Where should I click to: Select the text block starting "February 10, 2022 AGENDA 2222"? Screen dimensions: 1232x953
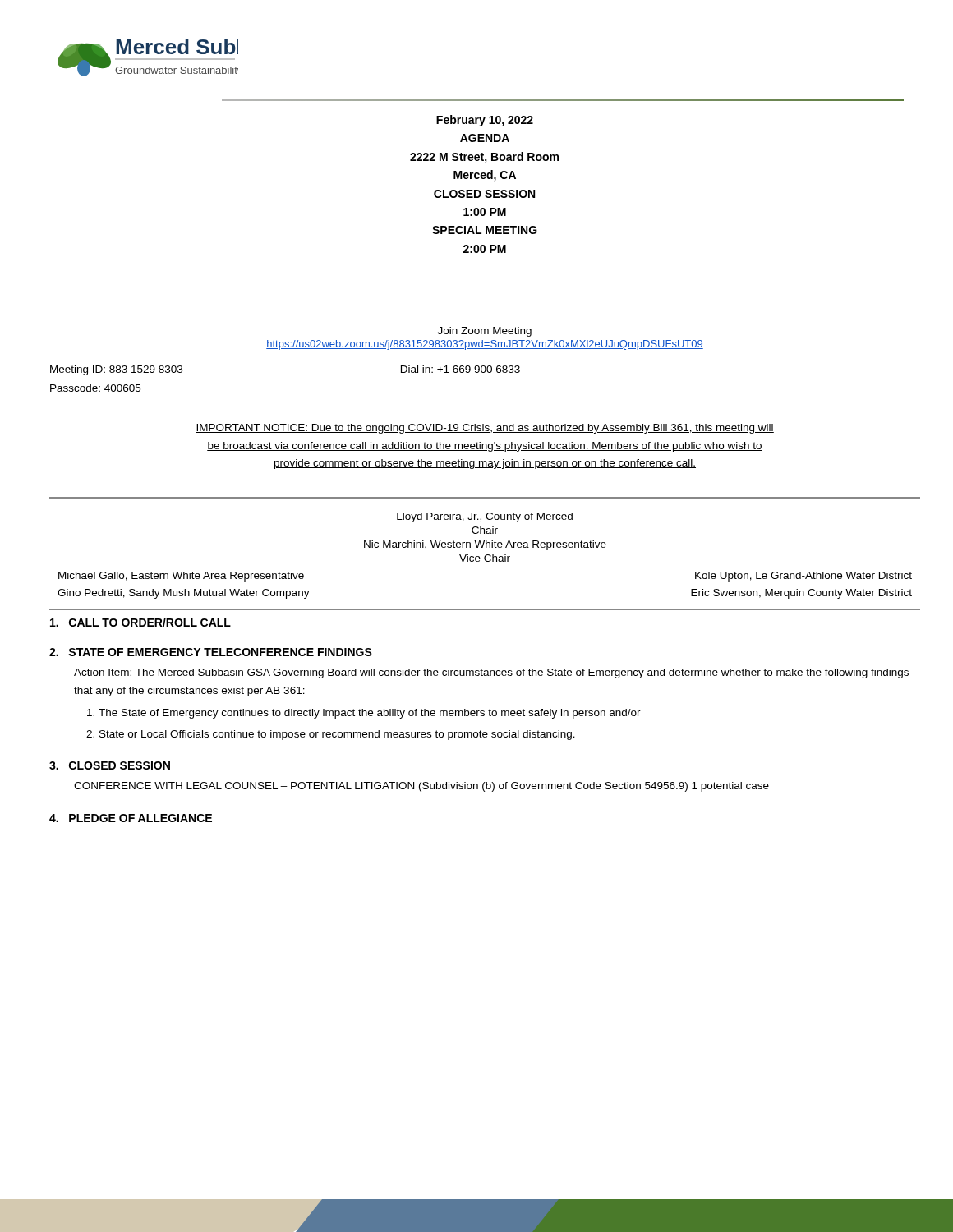coord(485,184)
